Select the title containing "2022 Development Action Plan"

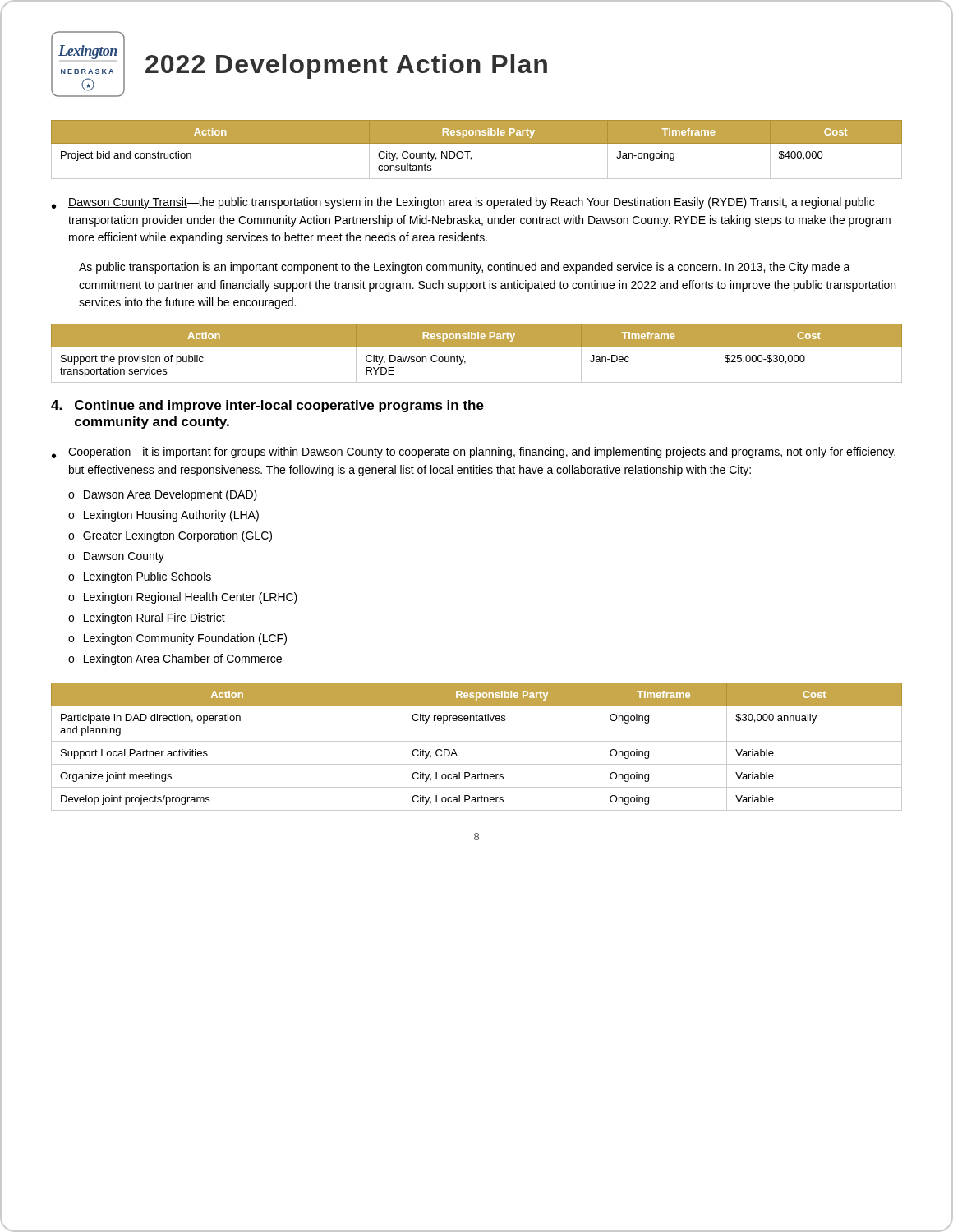(347, 64)
